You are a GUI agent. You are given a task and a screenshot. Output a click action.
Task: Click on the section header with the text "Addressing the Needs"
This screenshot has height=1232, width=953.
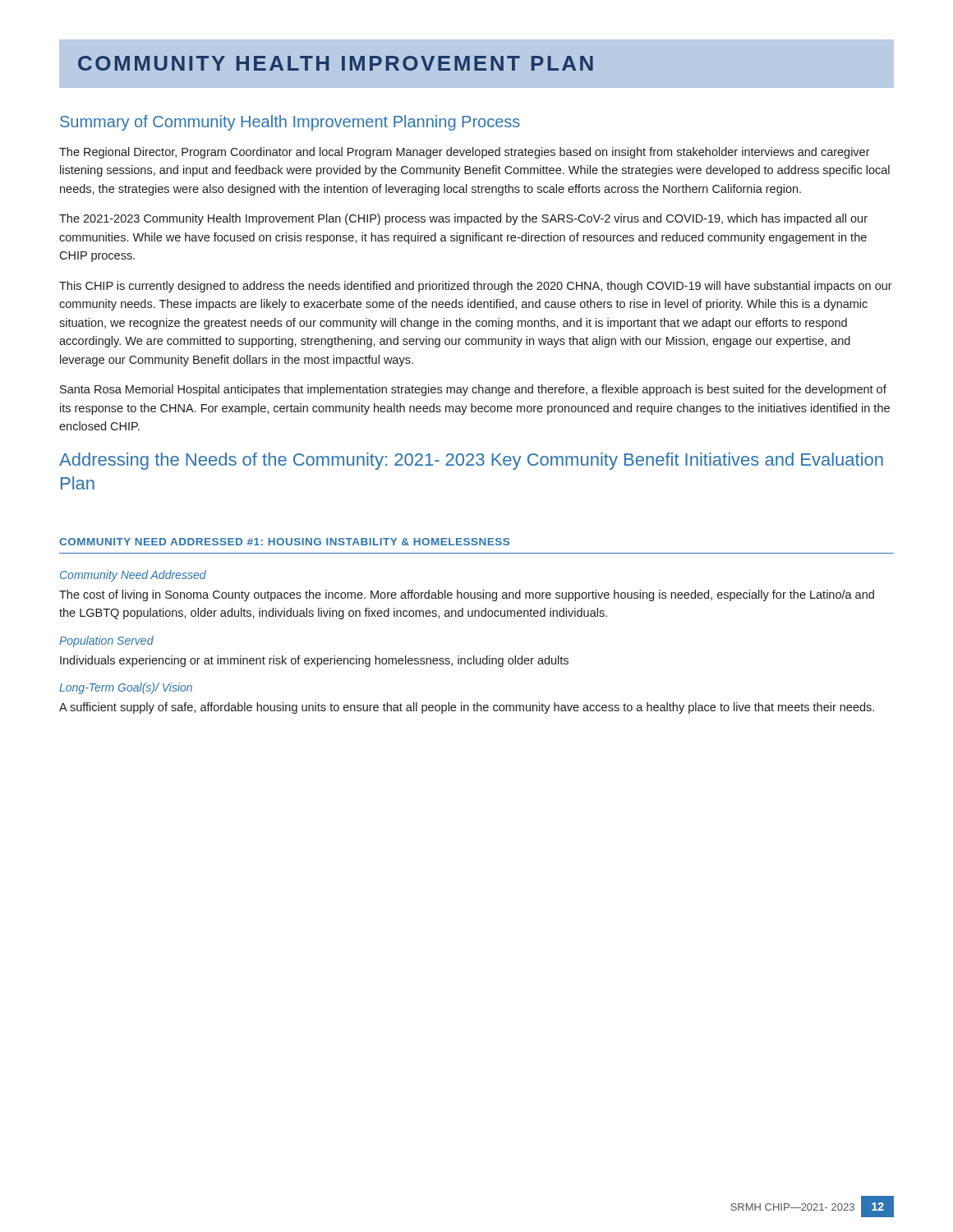point(476,472)
